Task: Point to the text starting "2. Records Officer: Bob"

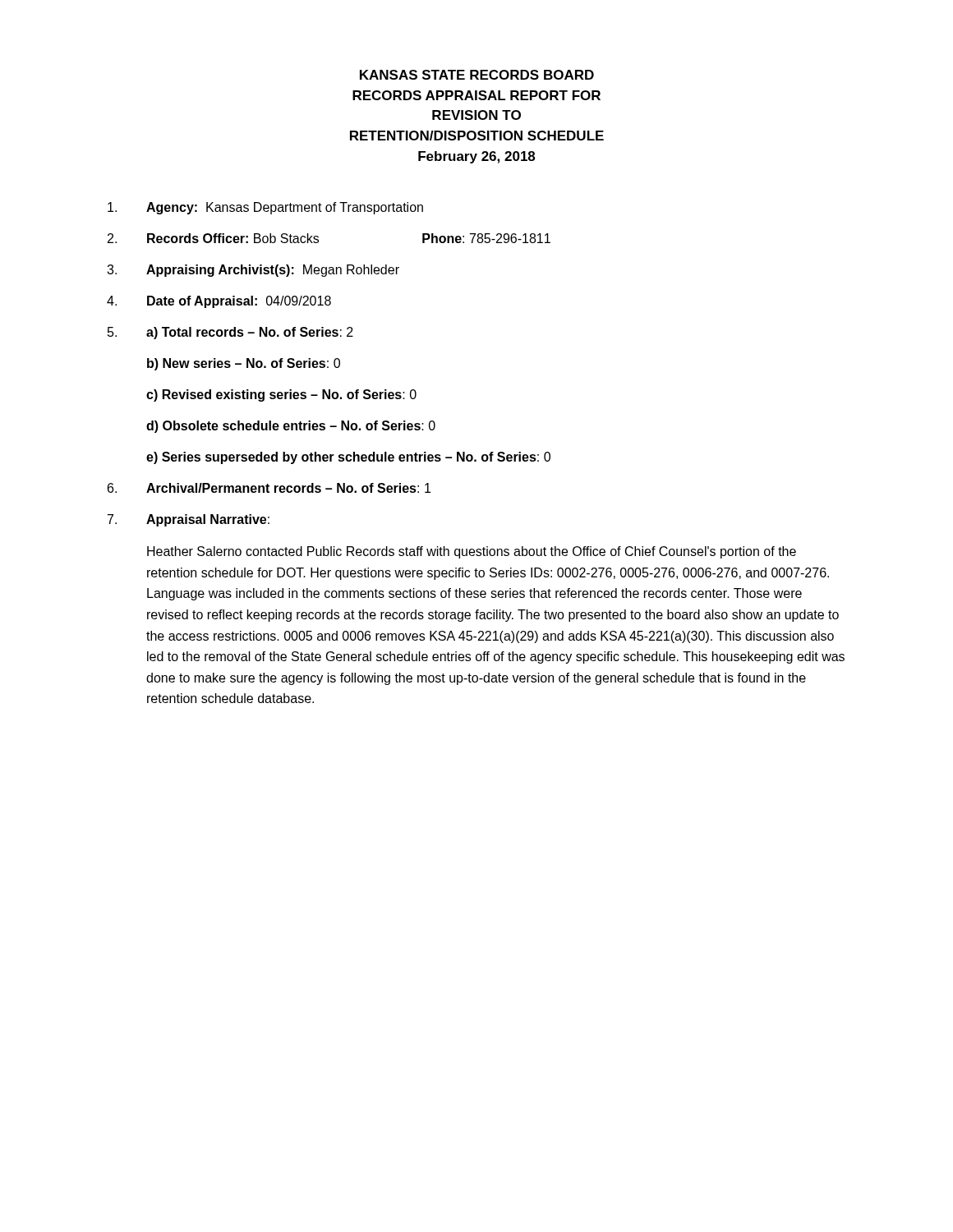Action: (476, 239)
